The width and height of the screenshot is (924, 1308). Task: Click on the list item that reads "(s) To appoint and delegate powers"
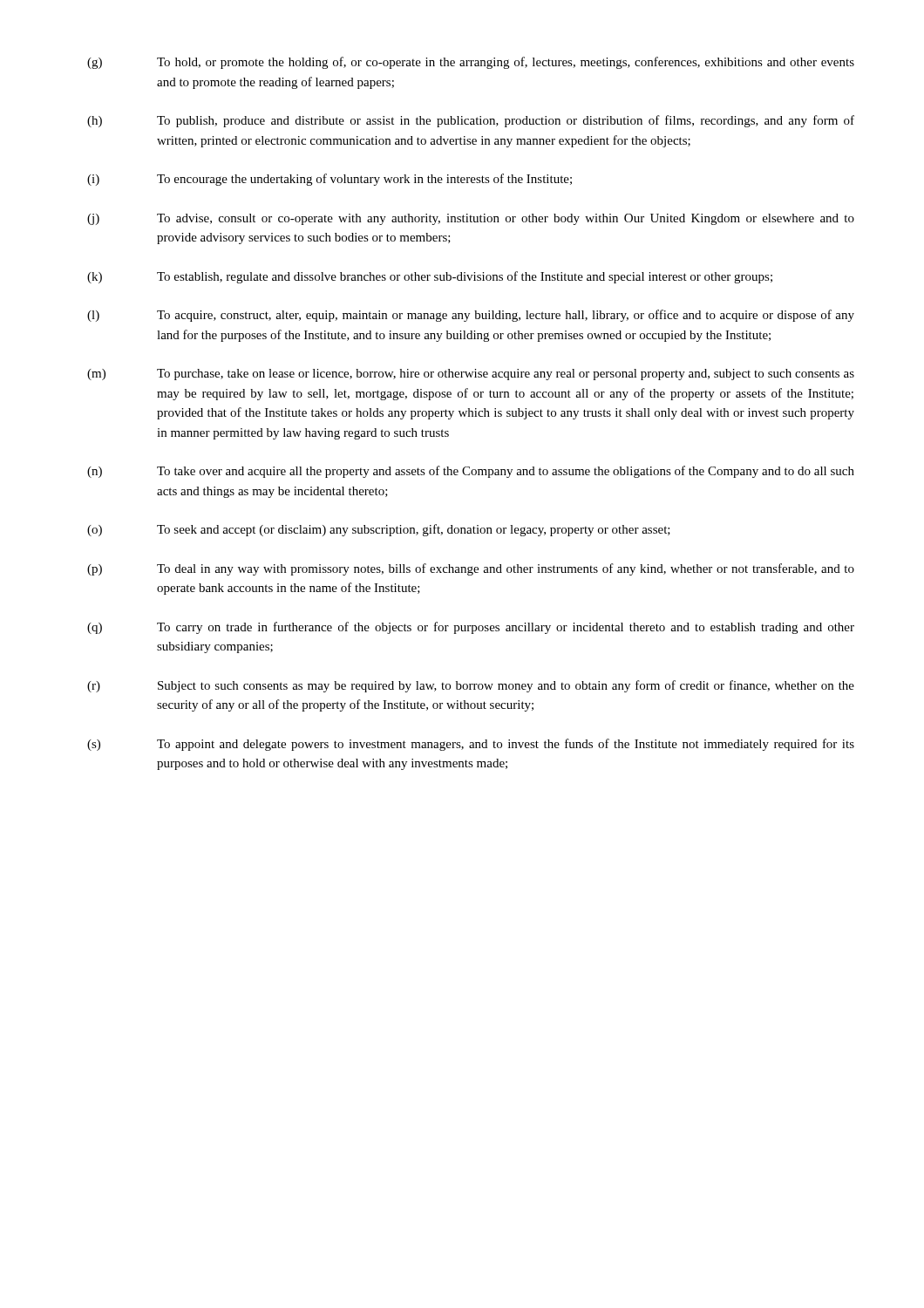[471, 753]
